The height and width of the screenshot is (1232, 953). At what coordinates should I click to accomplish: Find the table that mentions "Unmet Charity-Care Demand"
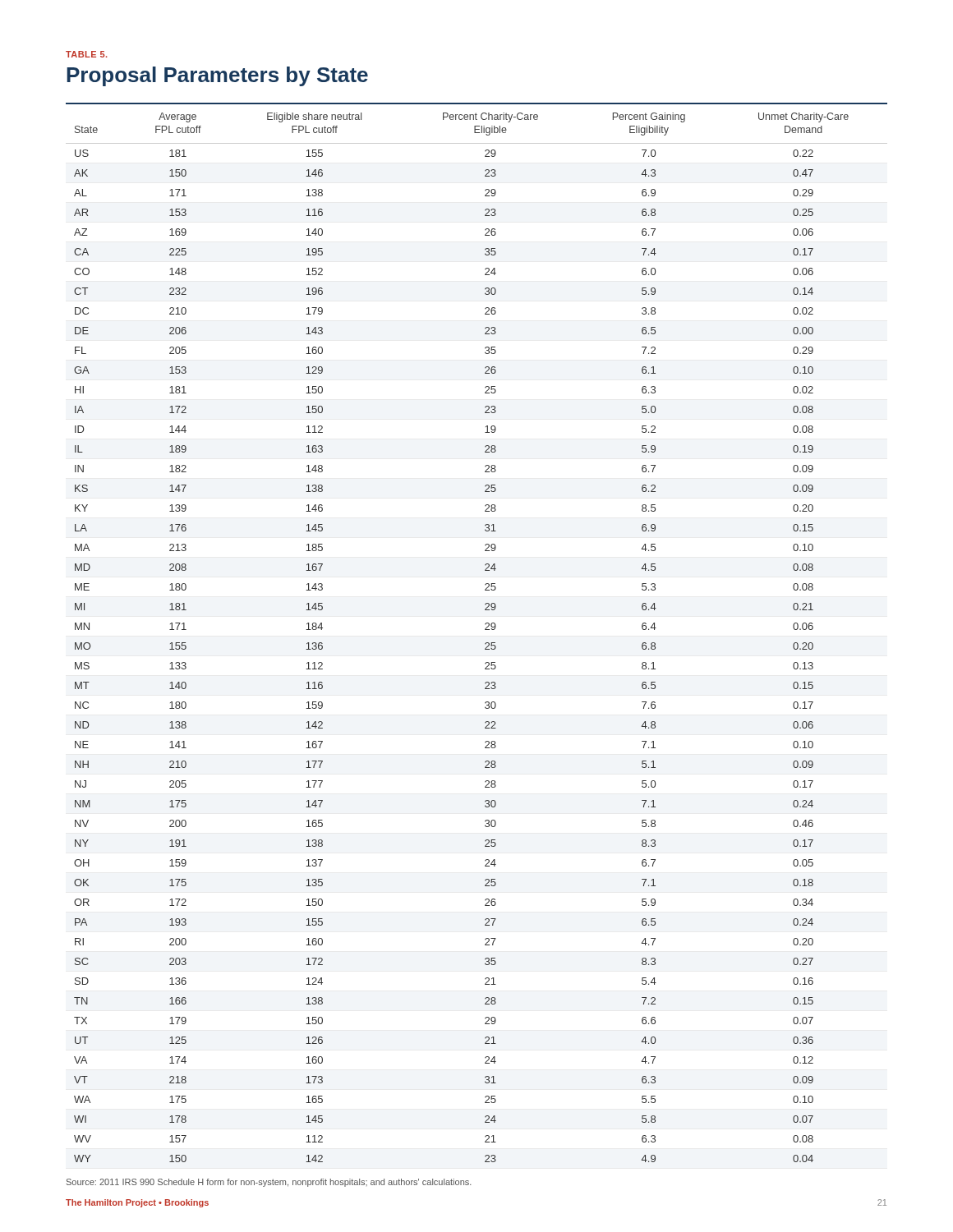476,636
